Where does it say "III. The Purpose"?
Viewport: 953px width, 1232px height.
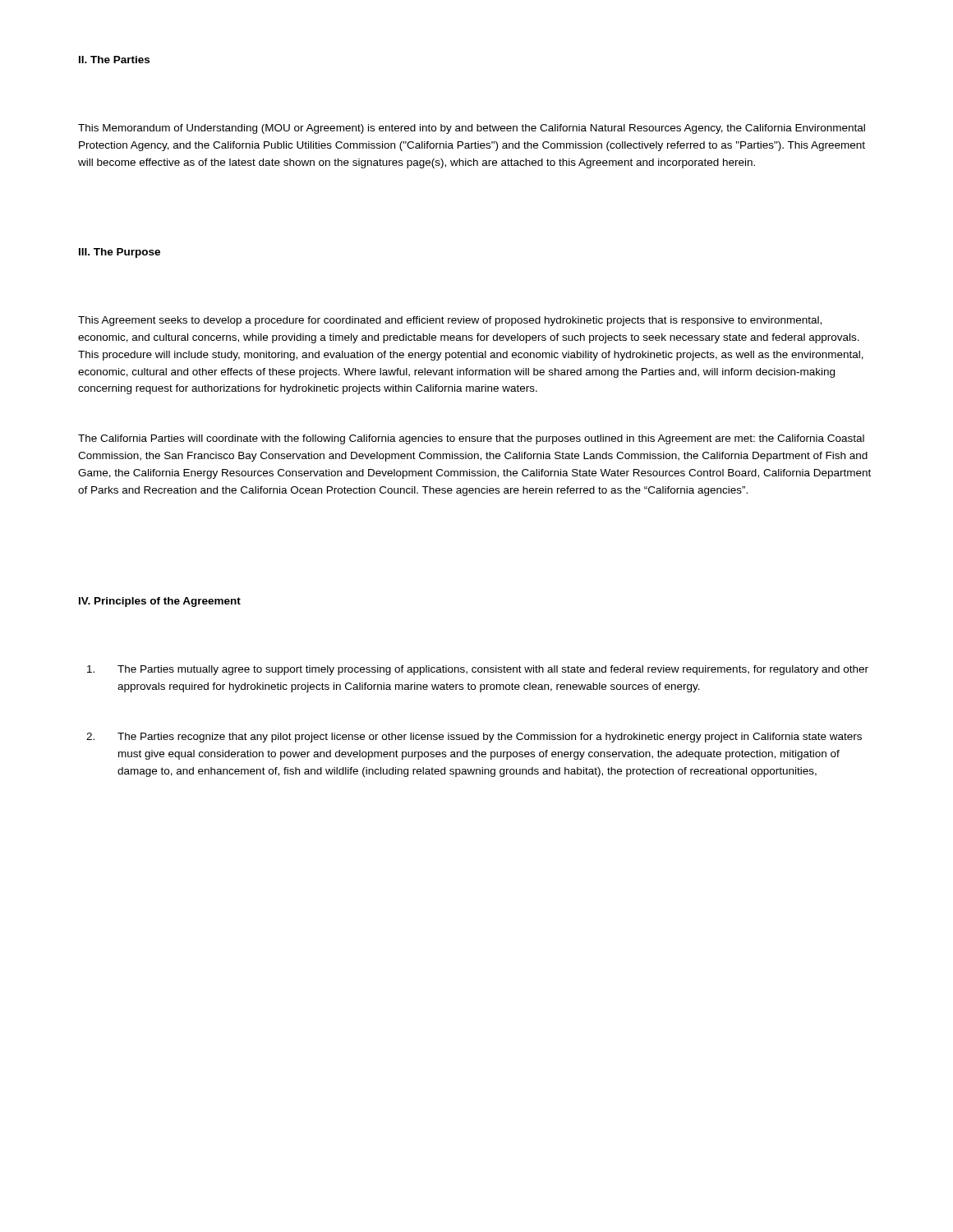[x=119, y=252]
